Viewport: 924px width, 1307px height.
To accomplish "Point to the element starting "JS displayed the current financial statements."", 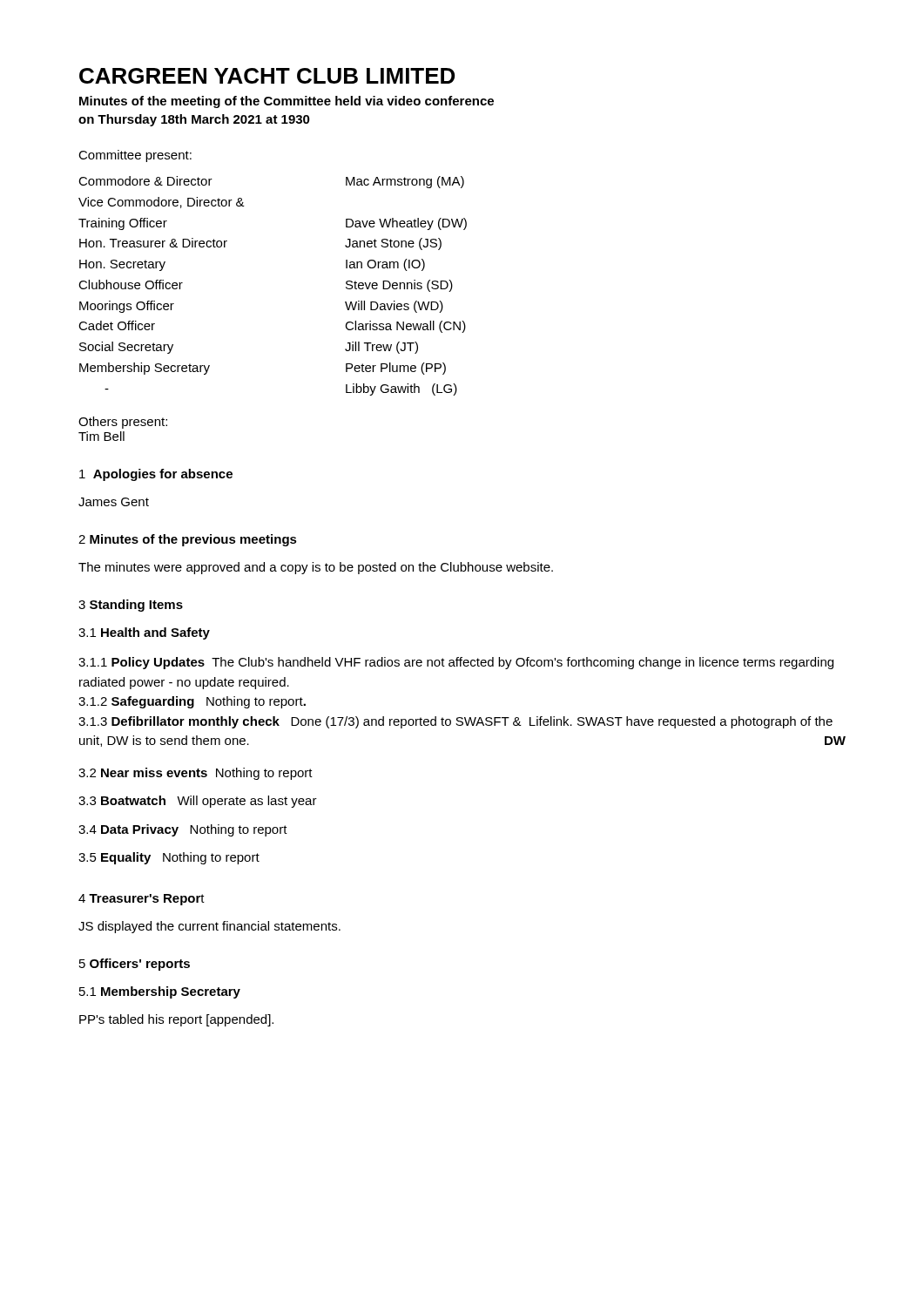I will coord(210,926).
